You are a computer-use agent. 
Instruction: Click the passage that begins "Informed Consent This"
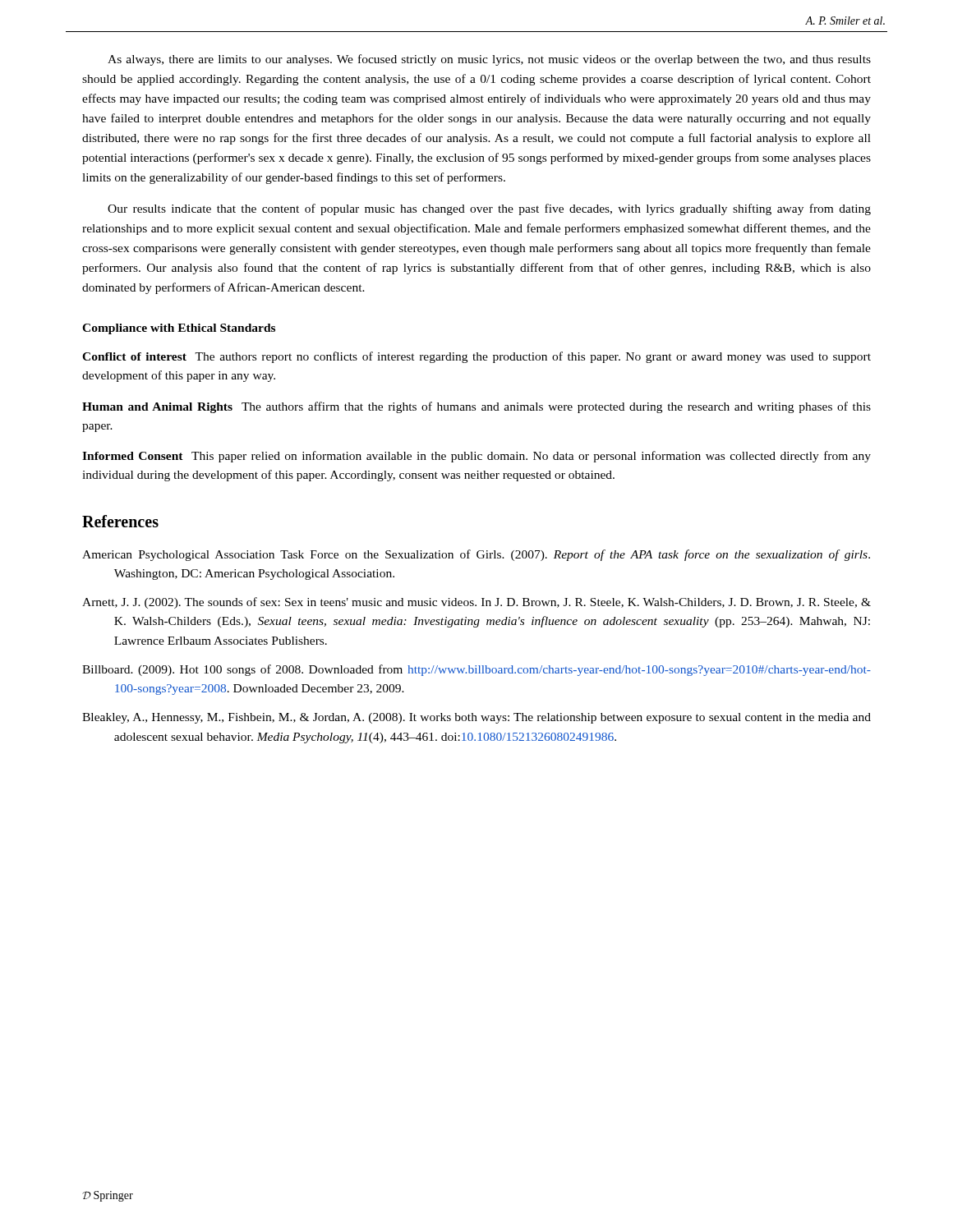coord(476,465)
